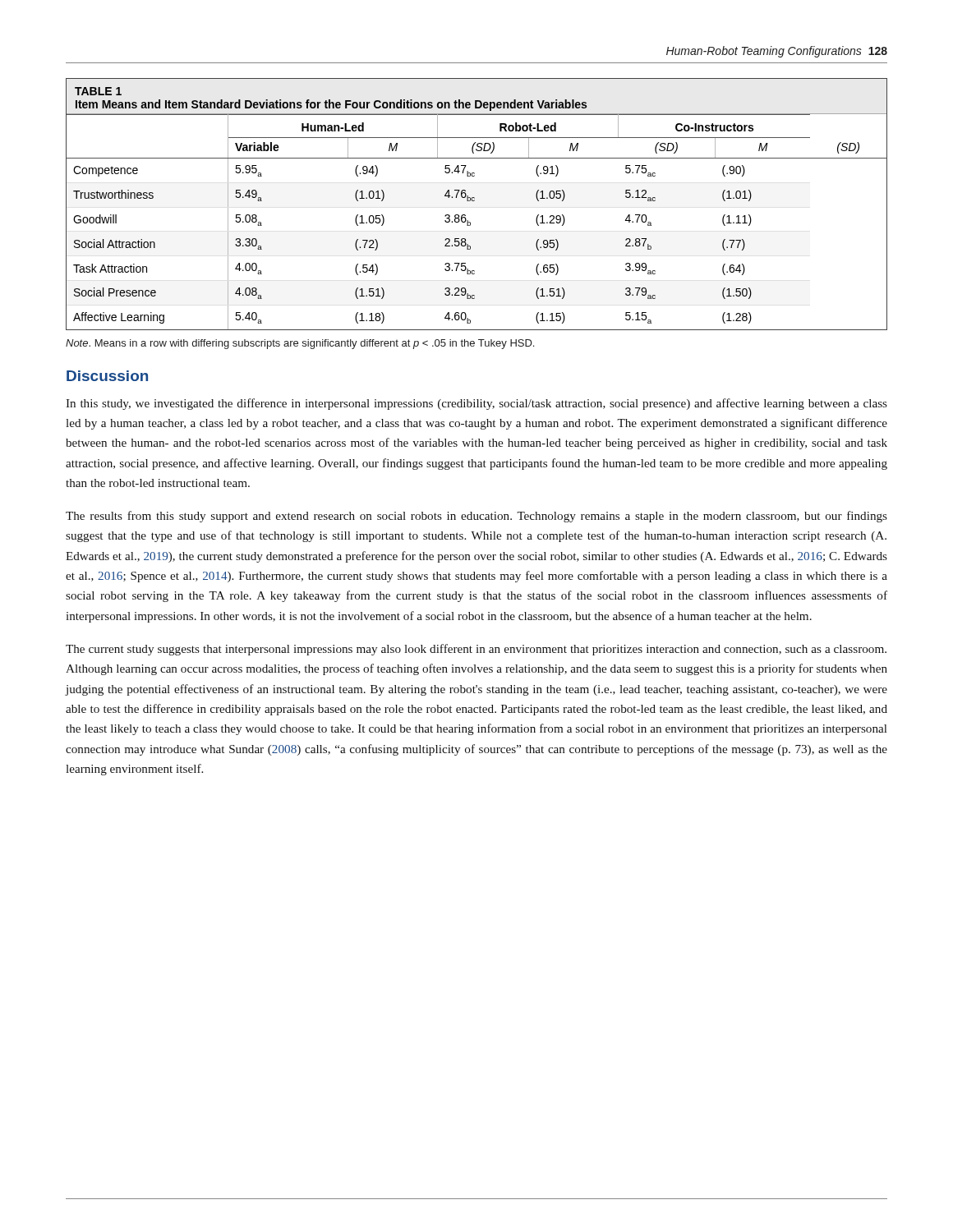Select the text block with the text "The current study suggests that"
This screenshot has height=1232, width=953.
(x=476, y=708)
